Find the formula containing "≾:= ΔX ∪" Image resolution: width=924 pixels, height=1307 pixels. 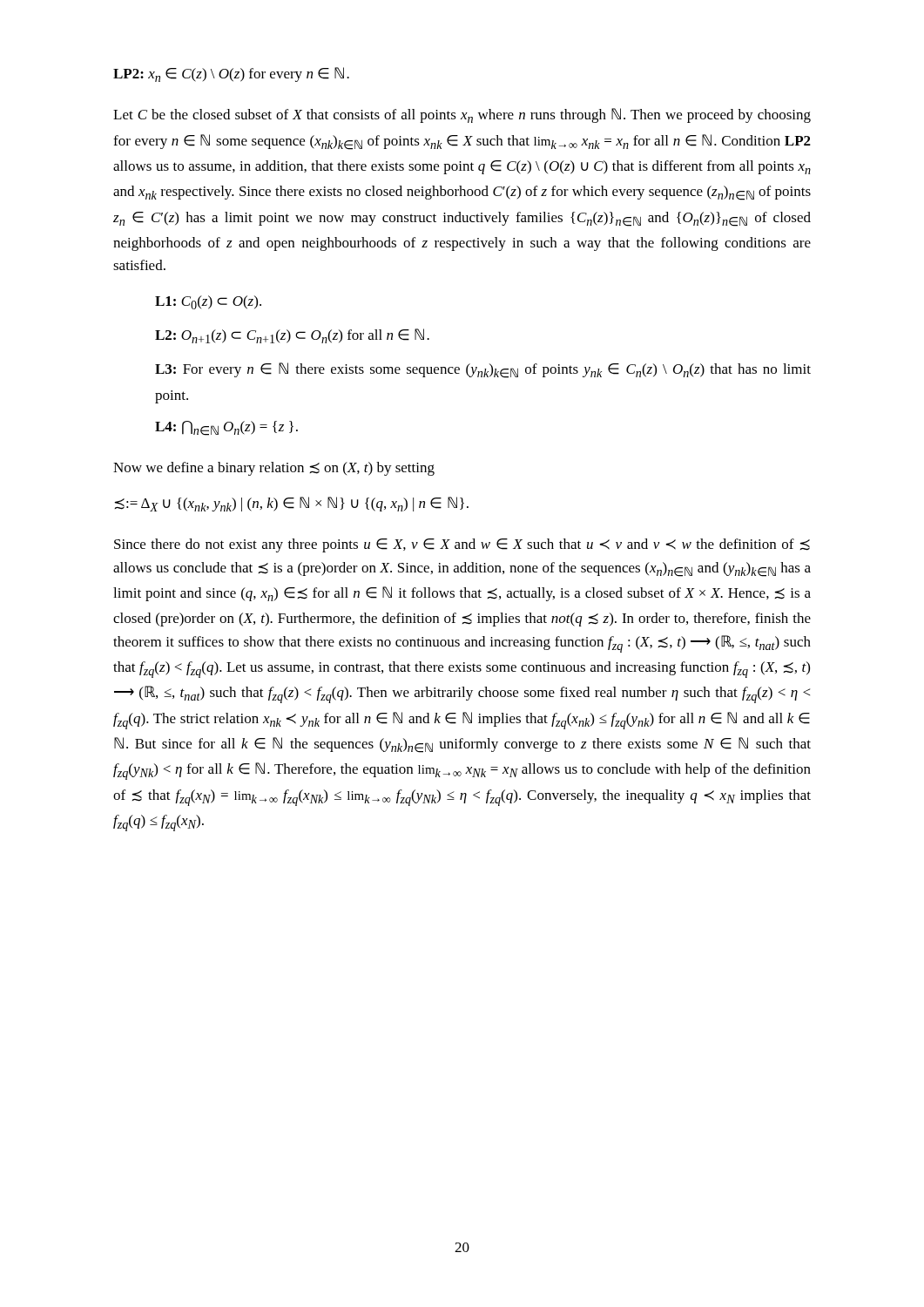(x=291, y=505)
